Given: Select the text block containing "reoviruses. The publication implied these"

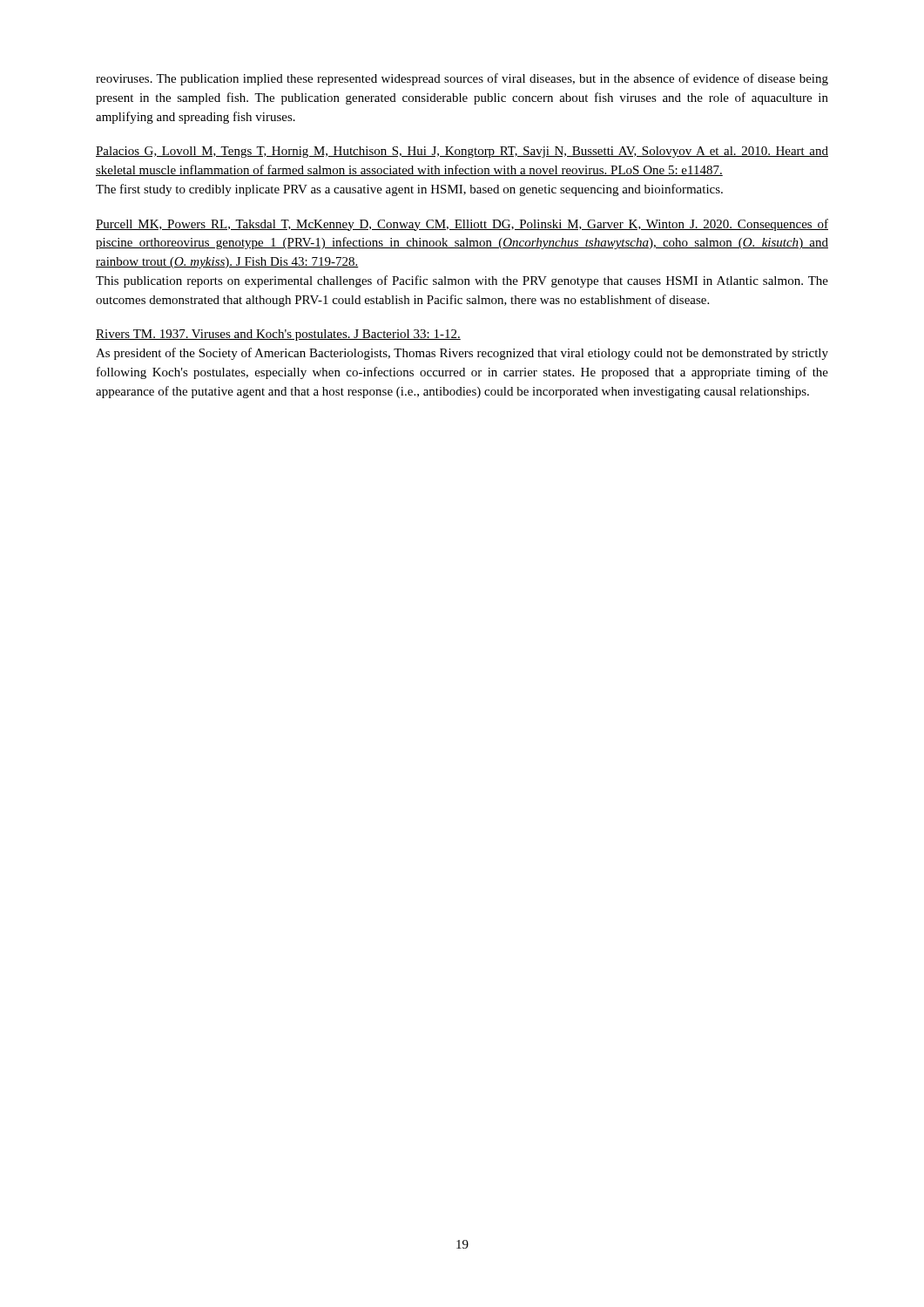Looking at the screenshot, I should click(x=462, y=97).
